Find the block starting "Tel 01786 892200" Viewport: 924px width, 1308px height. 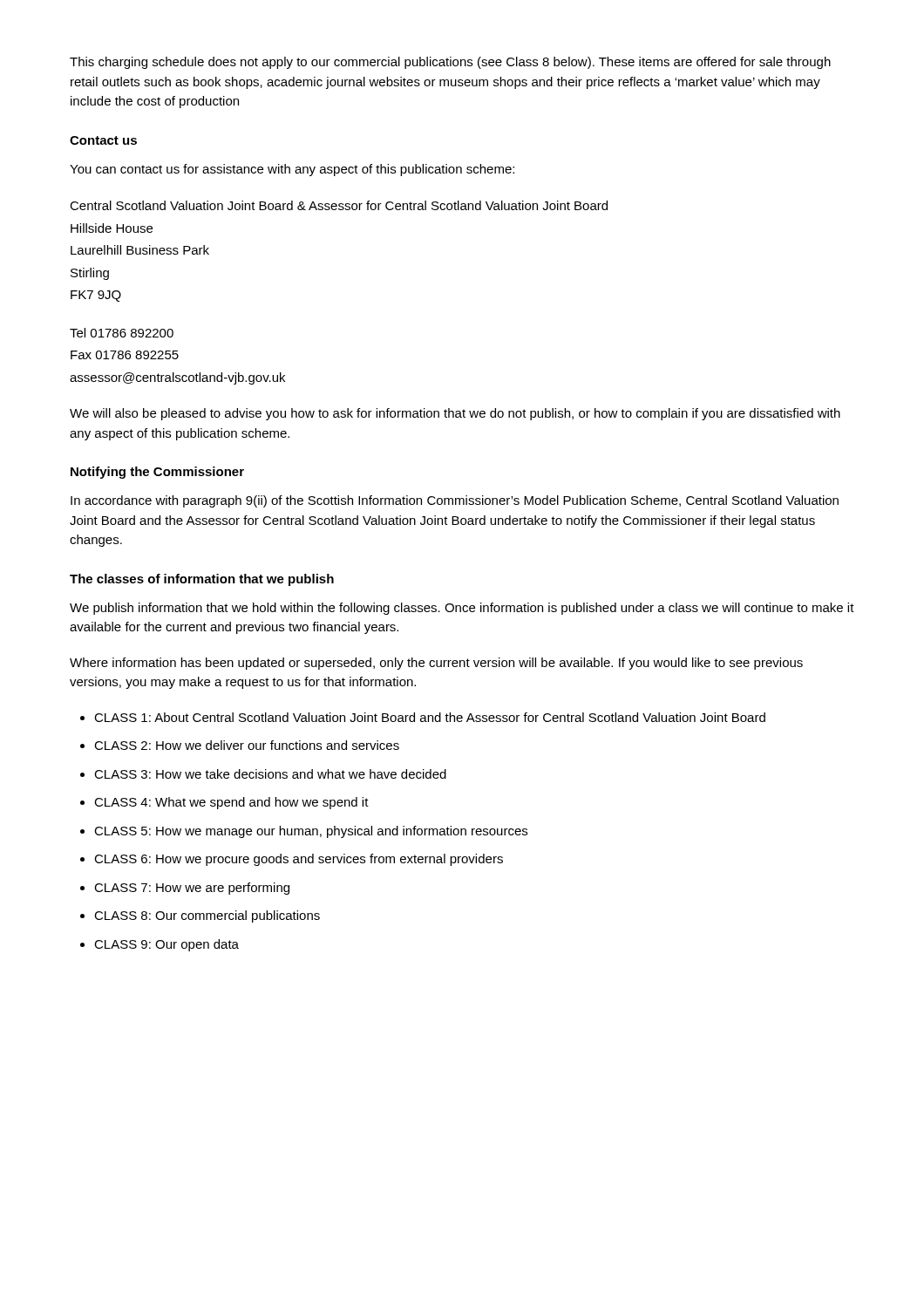coord(178,354)
